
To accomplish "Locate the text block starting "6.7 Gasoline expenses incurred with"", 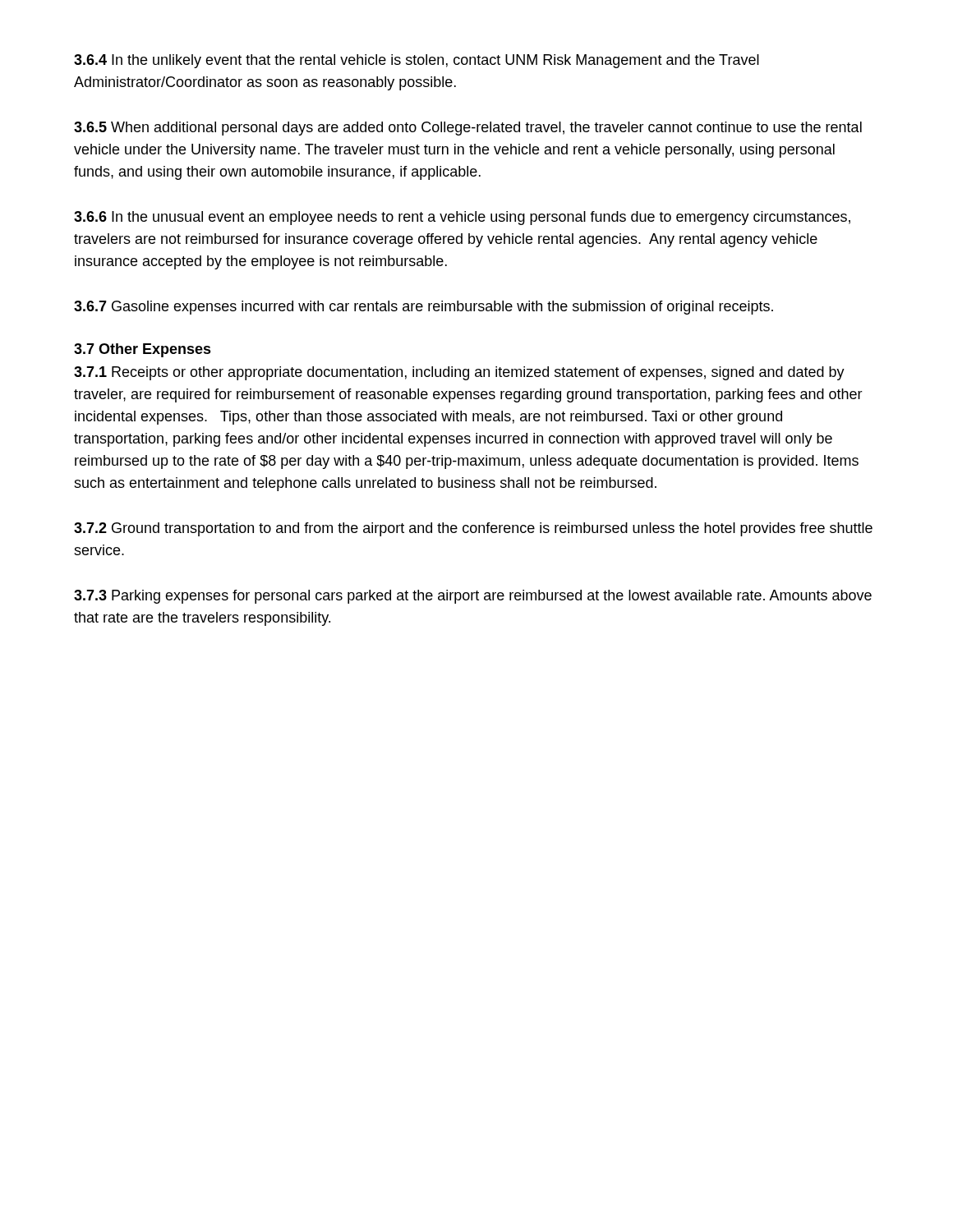I will [x=424, y=306].
